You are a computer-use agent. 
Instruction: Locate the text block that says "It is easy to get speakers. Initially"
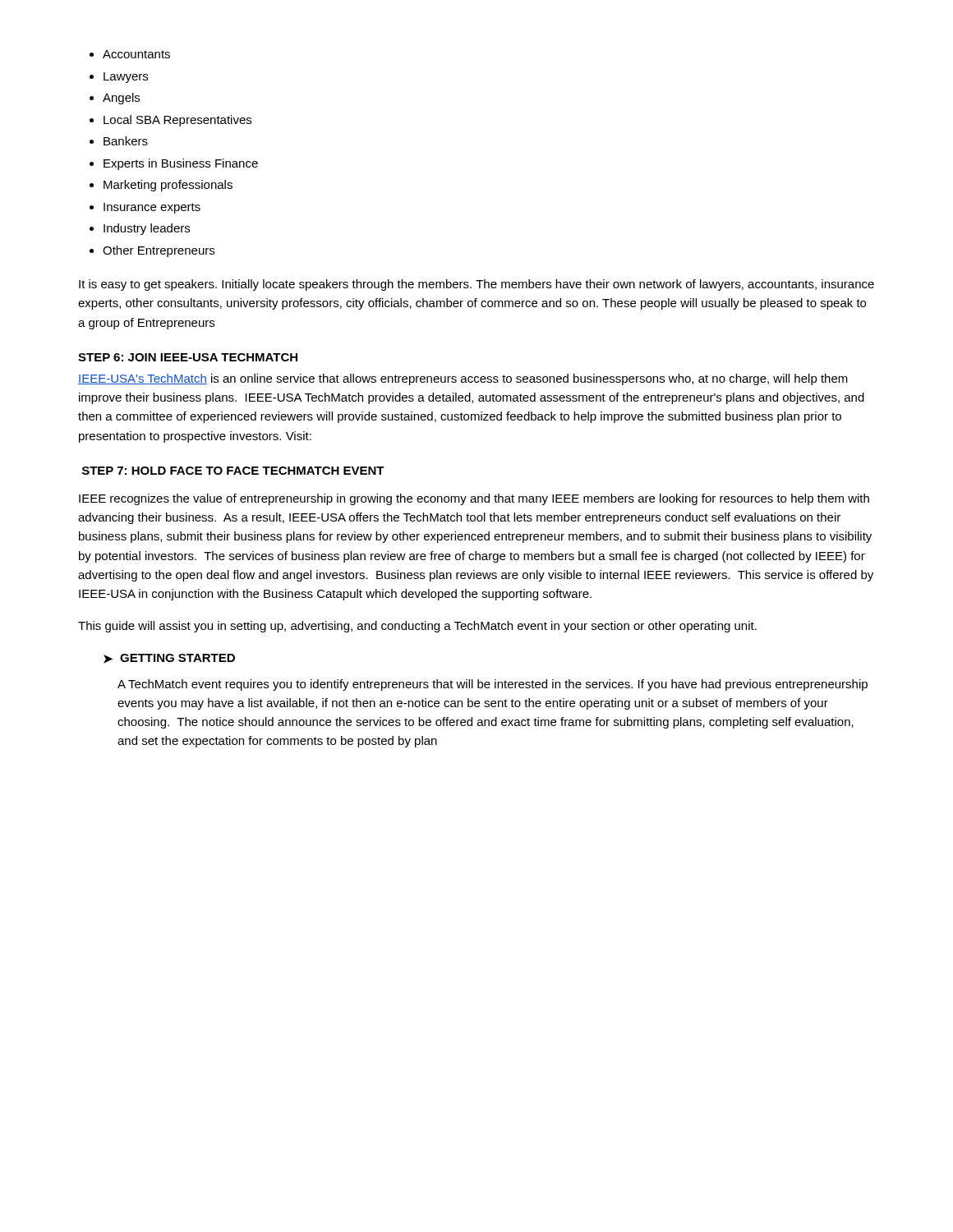coord(476,303)
